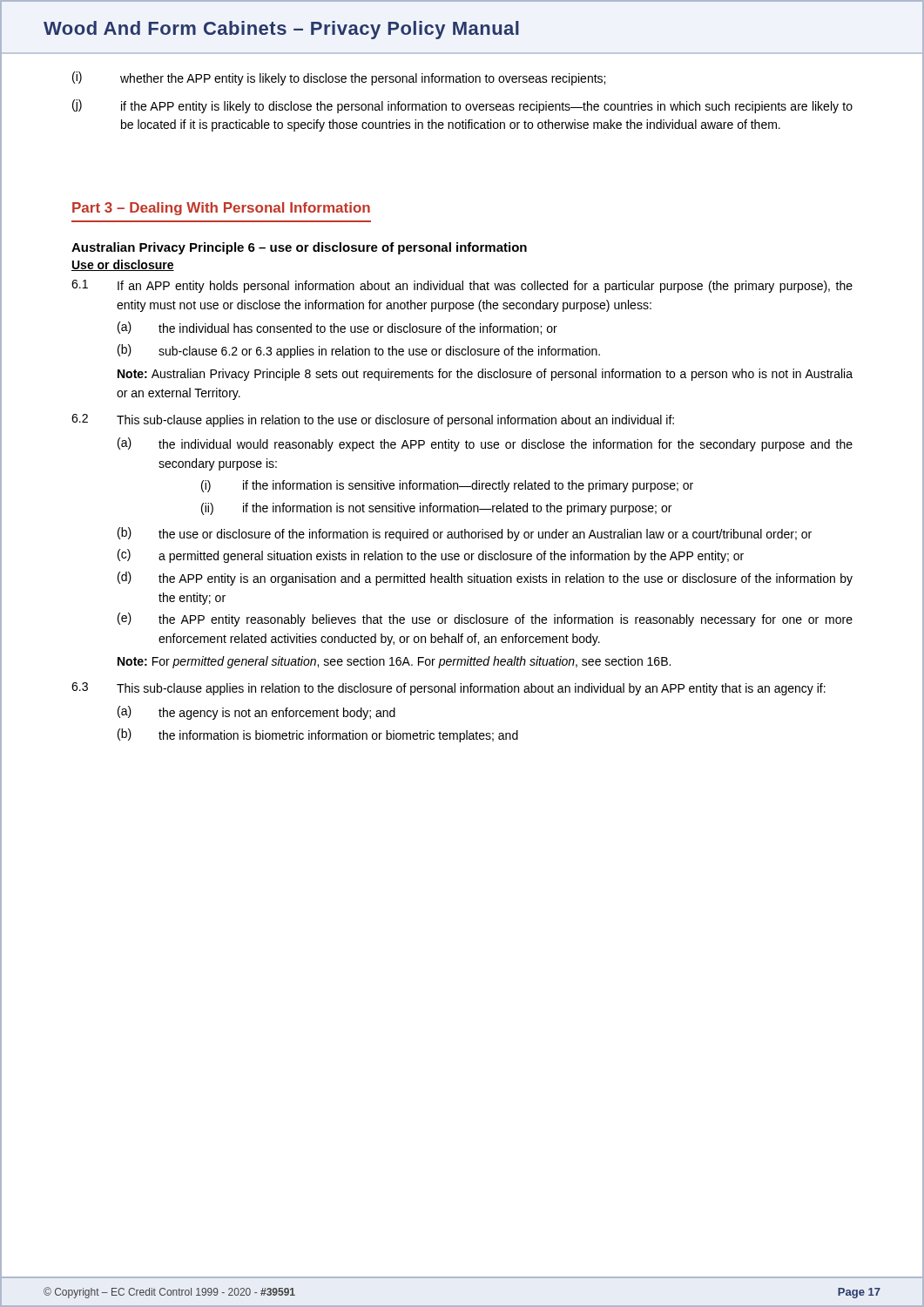Select the passage starting "(i) if the information is sensitive"

526,486
